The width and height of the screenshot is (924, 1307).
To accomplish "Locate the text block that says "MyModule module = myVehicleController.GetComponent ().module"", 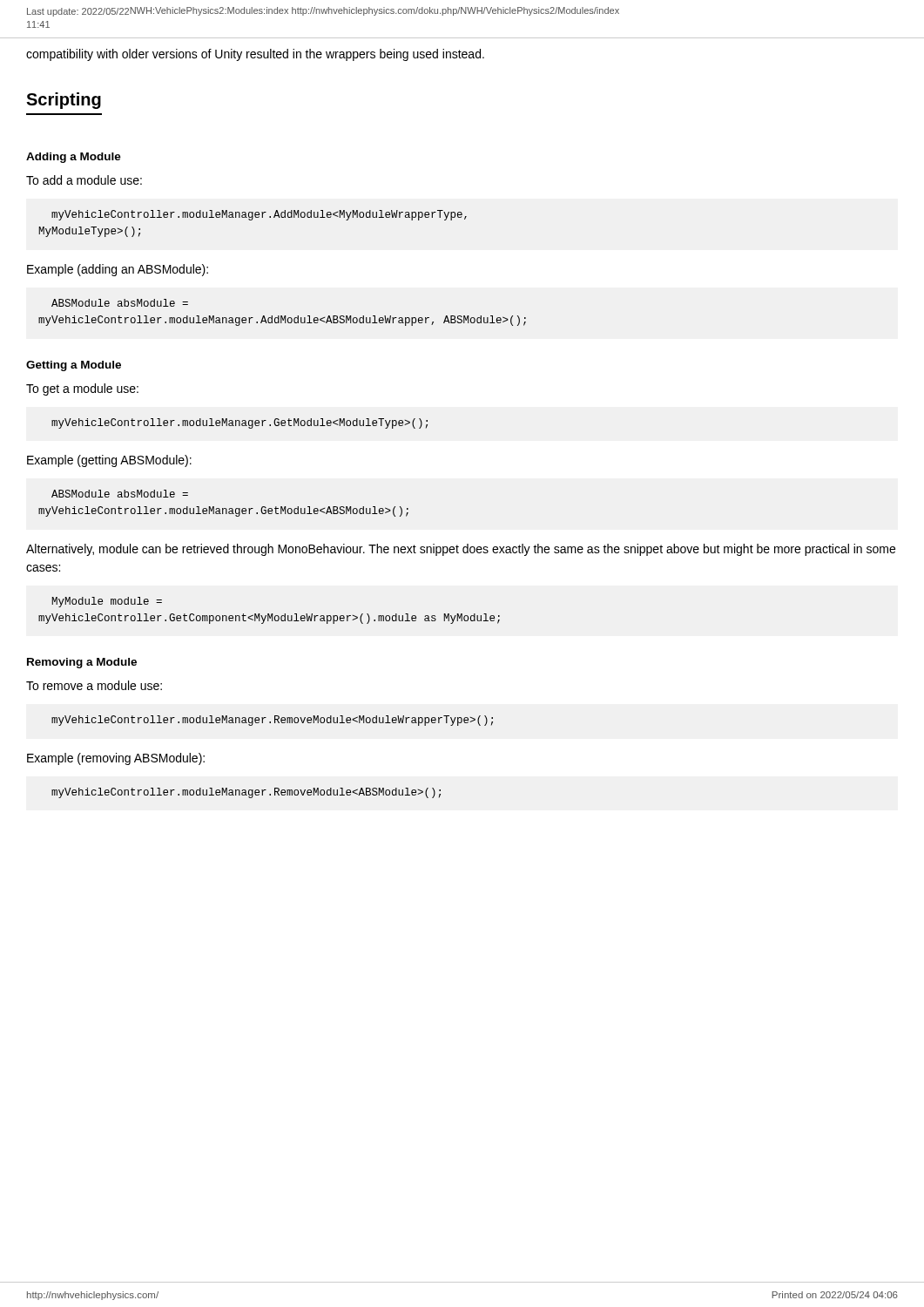I will [462, 611].
